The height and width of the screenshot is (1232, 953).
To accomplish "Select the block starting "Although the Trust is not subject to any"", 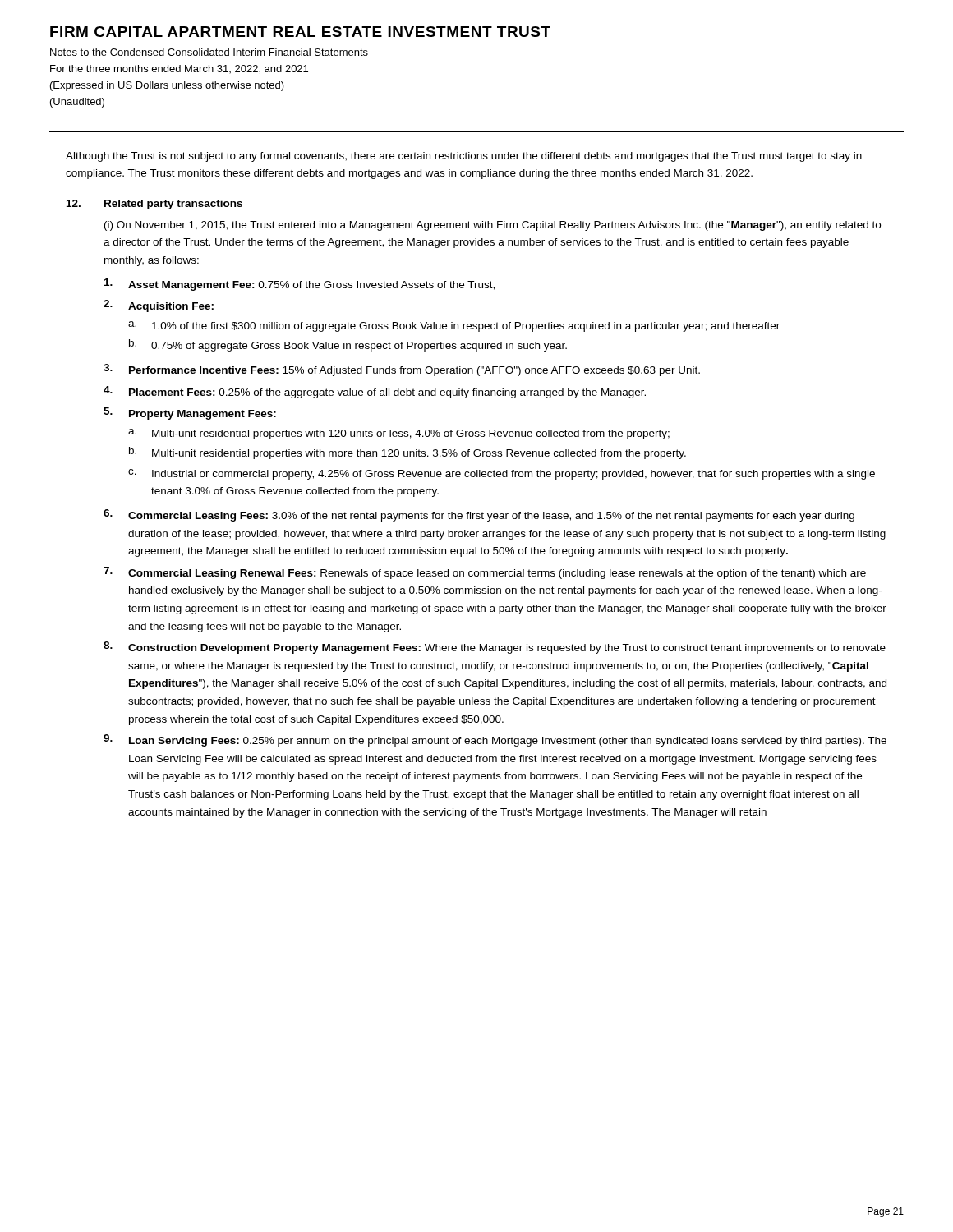I will point(464,164).
